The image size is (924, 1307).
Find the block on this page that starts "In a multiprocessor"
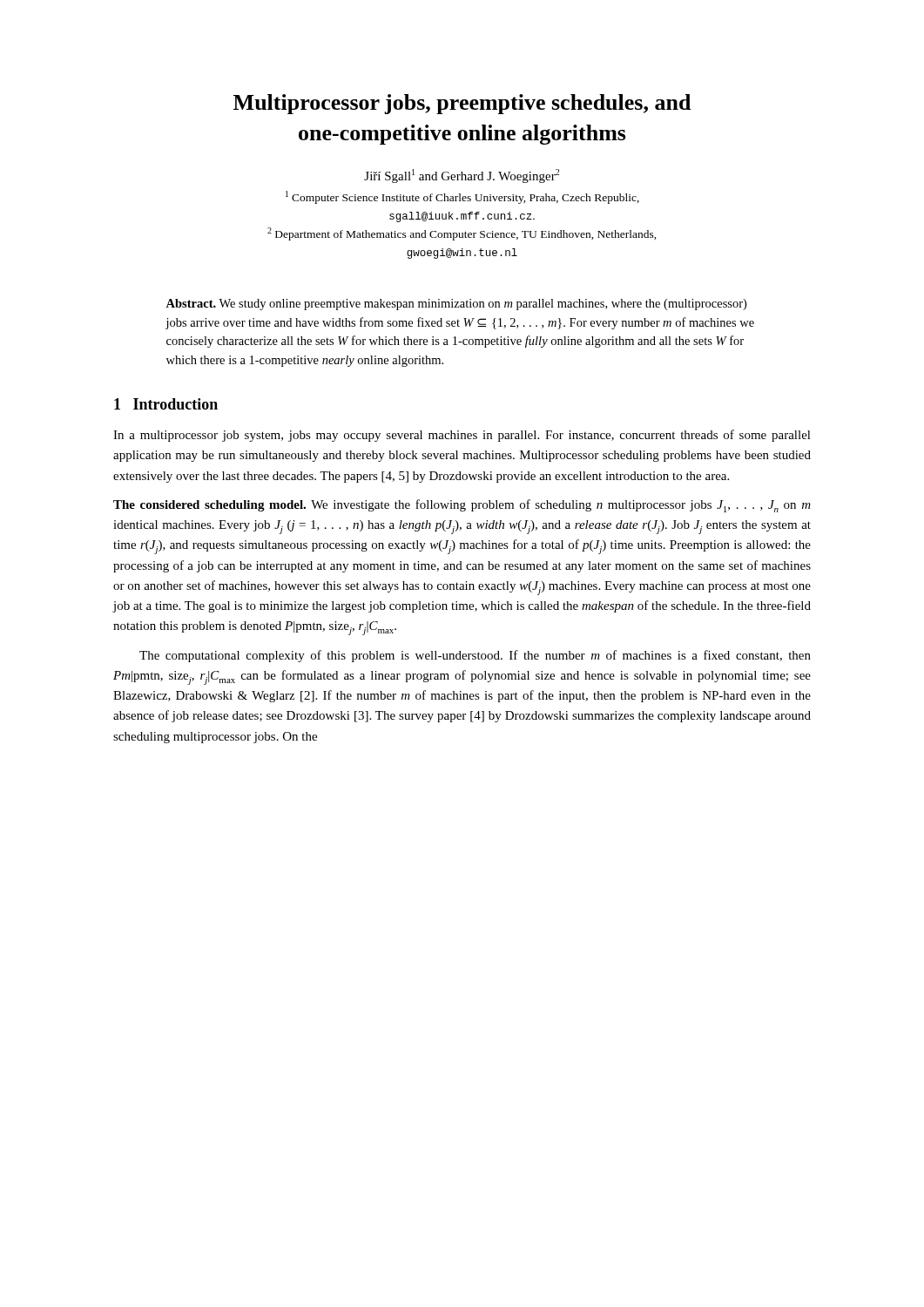coord(462,455)
